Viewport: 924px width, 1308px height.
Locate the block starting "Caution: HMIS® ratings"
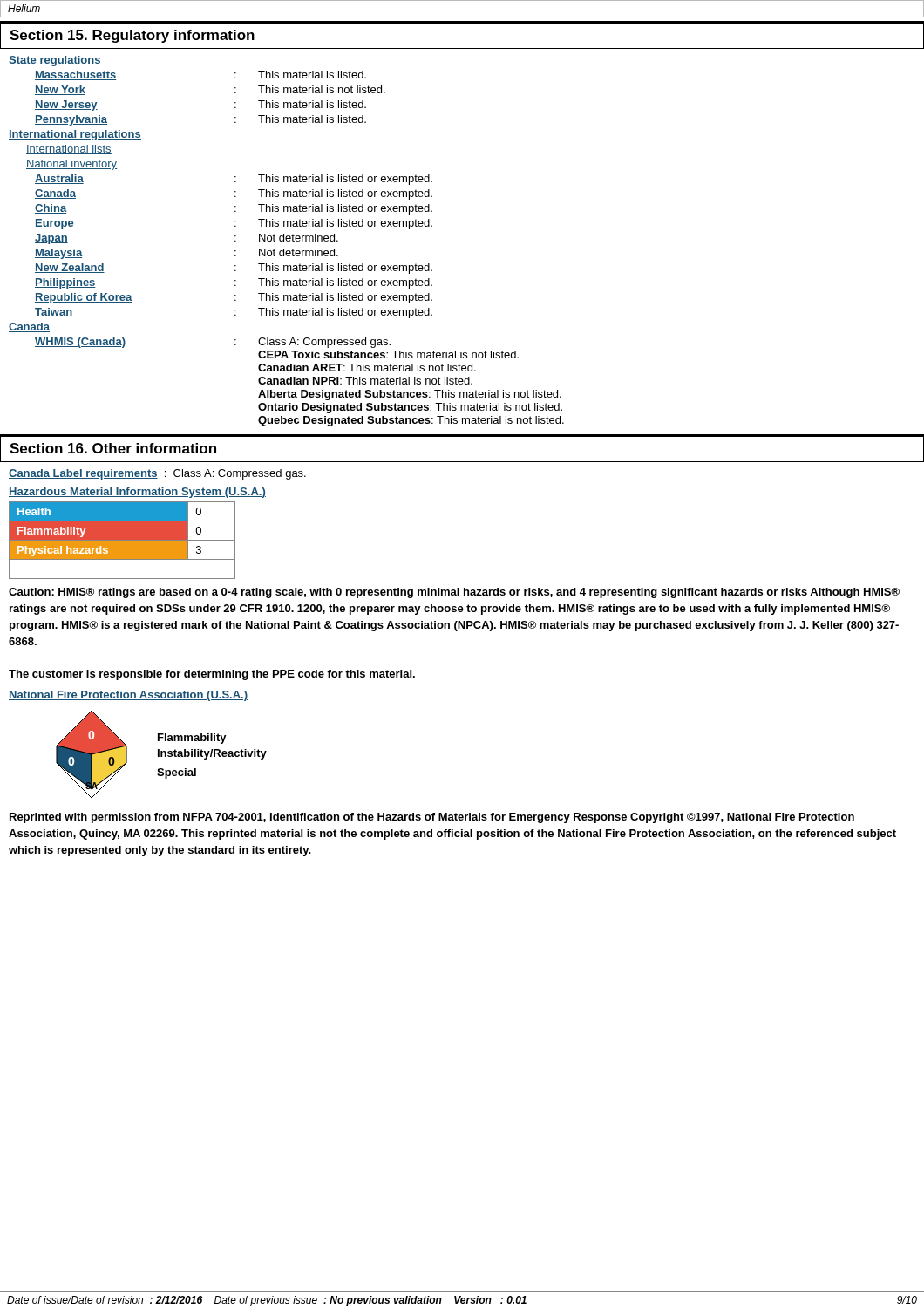454,633
